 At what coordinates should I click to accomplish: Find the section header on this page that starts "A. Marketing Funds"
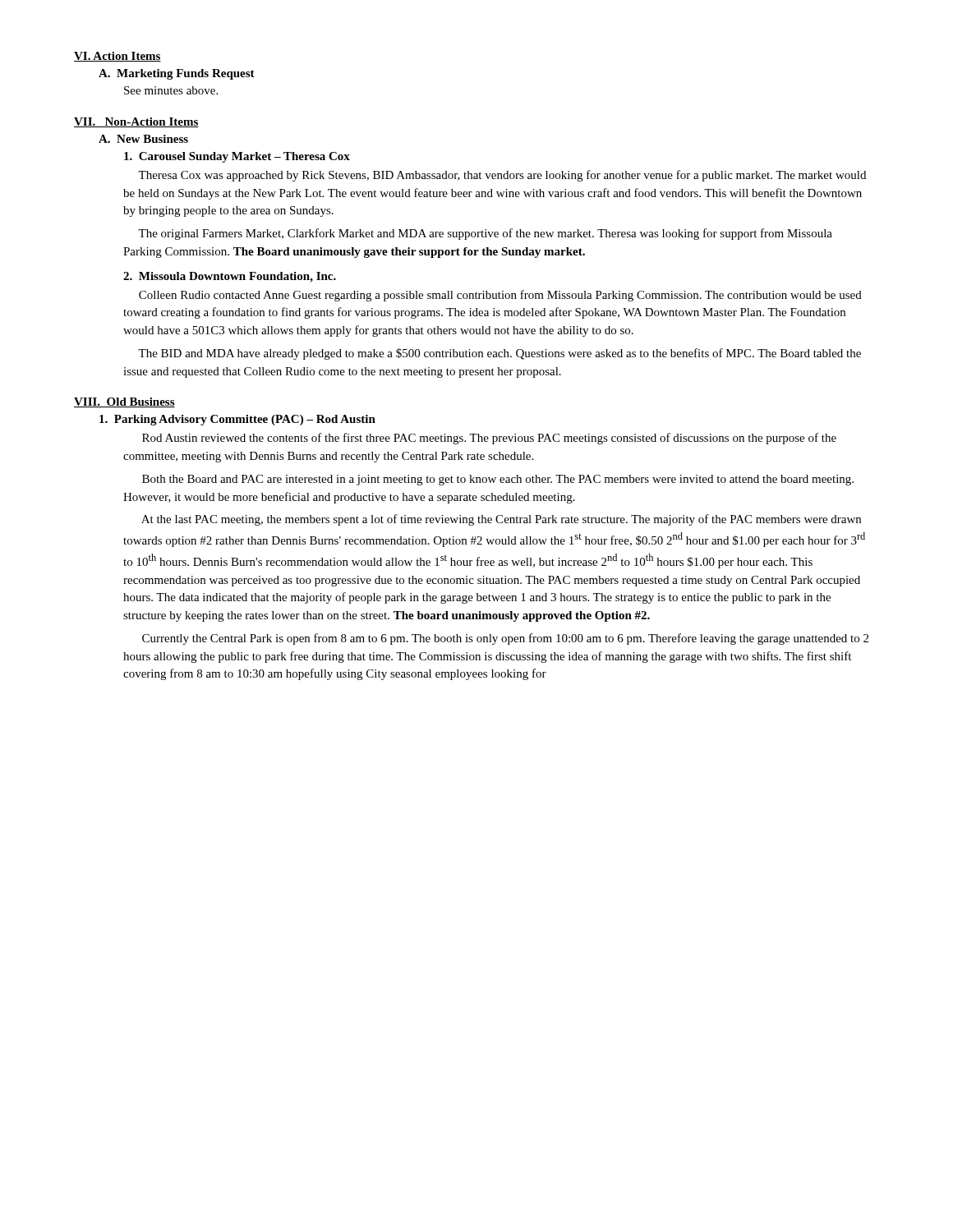pos(176,73)
